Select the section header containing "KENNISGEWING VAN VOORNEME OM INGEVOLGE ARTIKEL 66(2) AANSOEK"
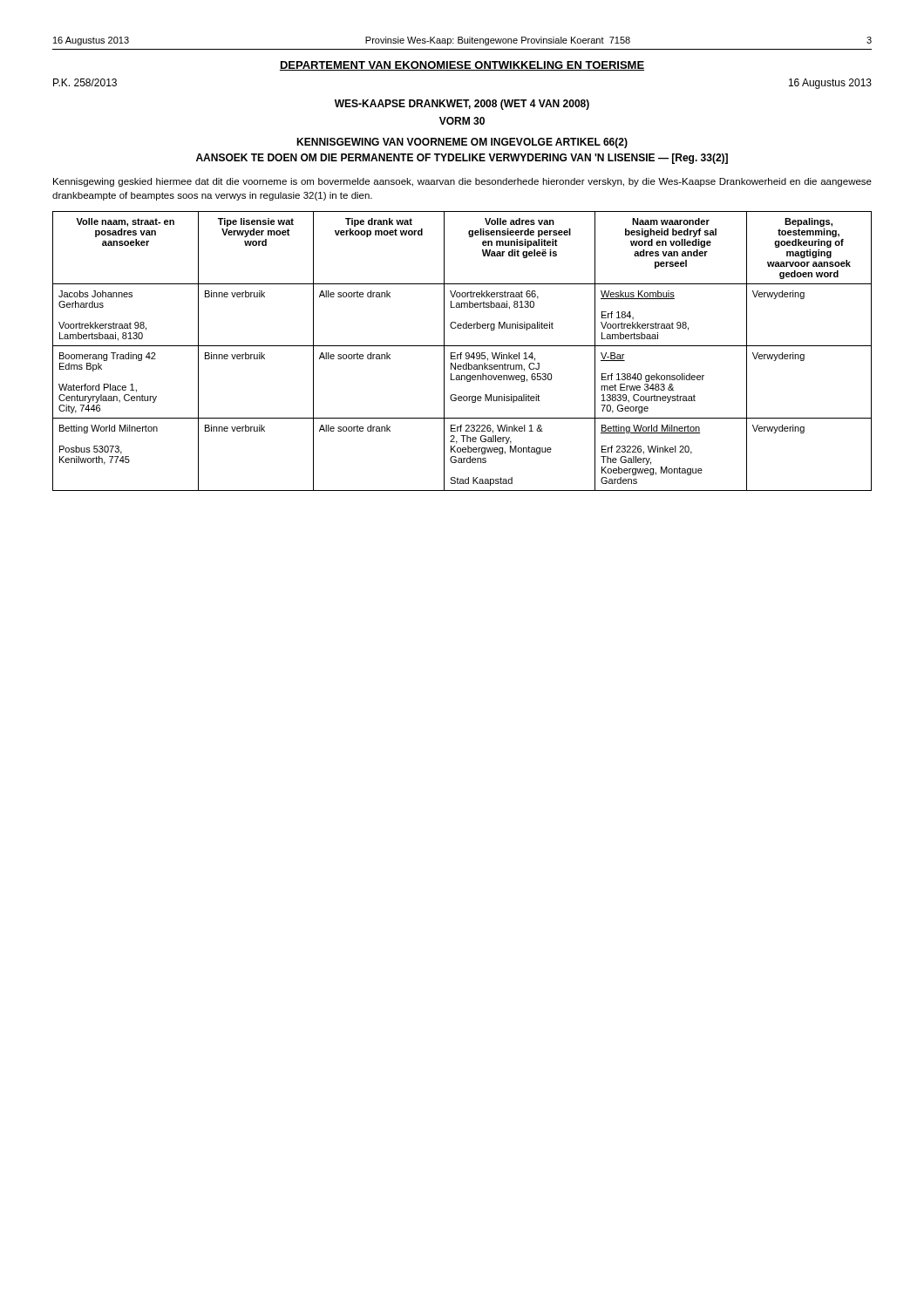Image resolution: width=924 pixels, height=1308 pixels. (462, 150)
